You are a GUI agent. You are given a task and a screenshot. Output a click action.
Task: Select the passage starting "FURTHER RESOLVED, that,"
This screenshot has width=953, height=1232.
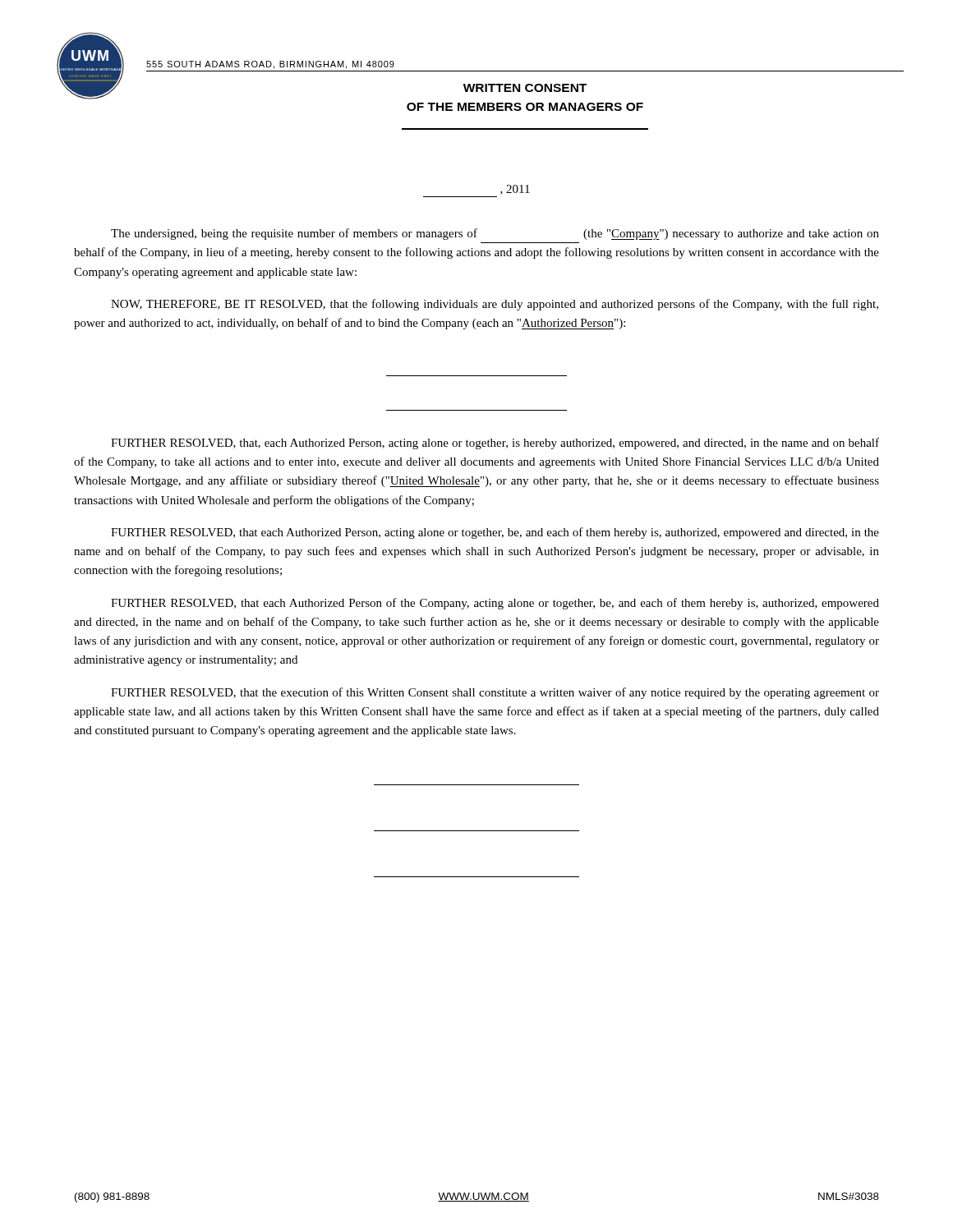(x=476, y=471)
